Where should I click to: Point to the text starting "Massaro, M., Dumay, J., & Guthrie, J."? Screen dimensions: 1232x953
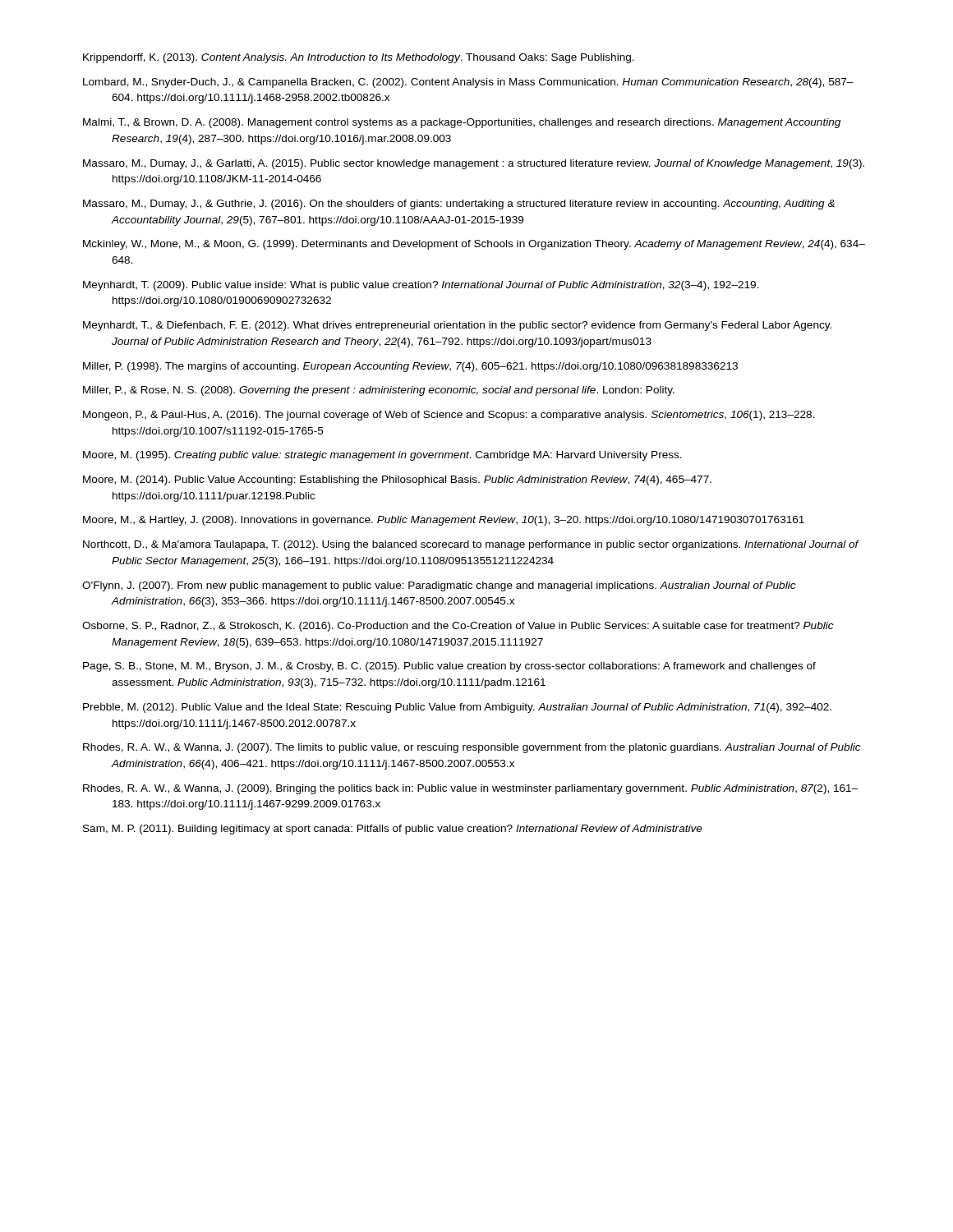[x=459, y=211]
